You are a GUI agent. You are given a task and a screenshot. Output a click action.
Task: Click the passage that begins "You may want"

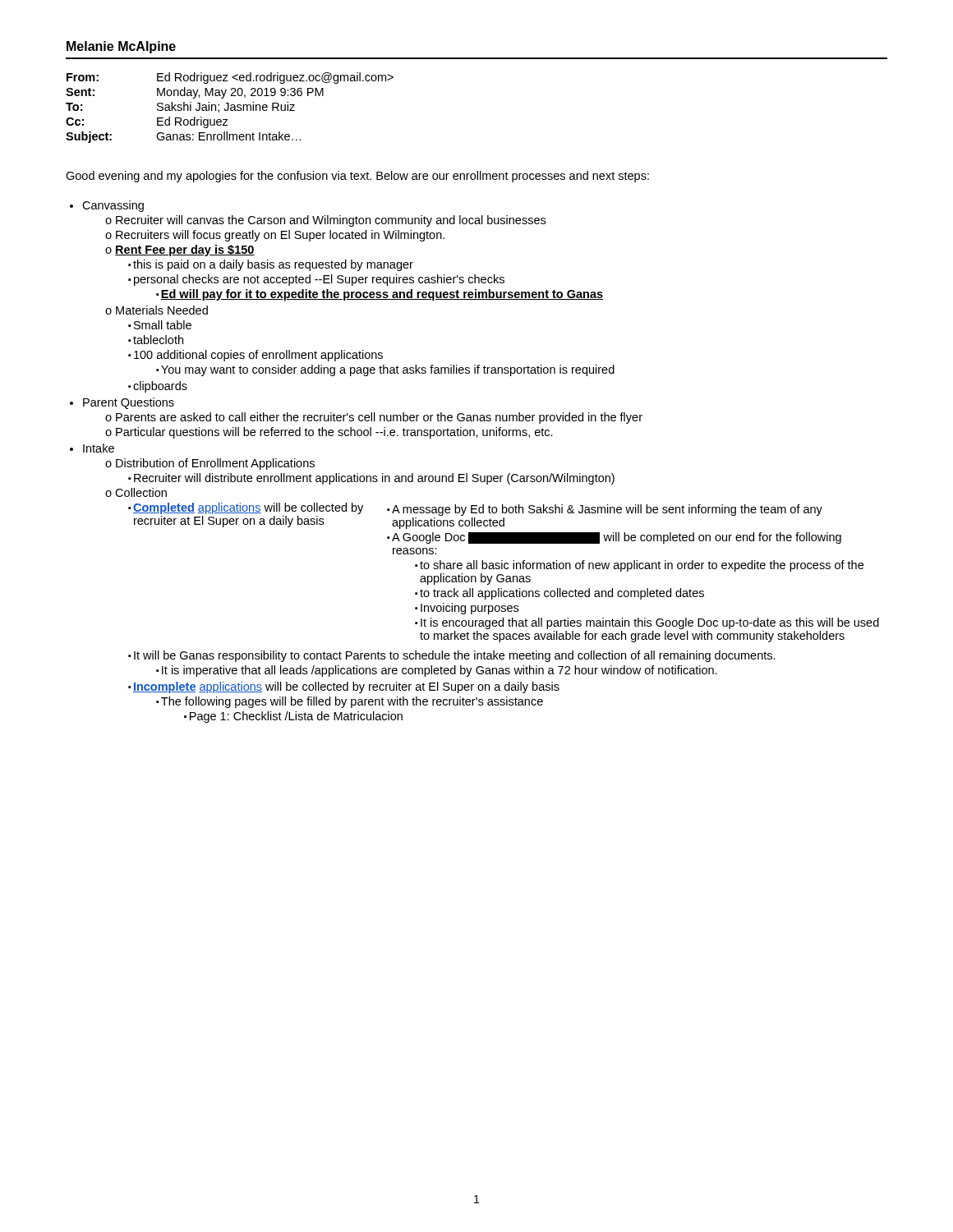click(388, 370)
